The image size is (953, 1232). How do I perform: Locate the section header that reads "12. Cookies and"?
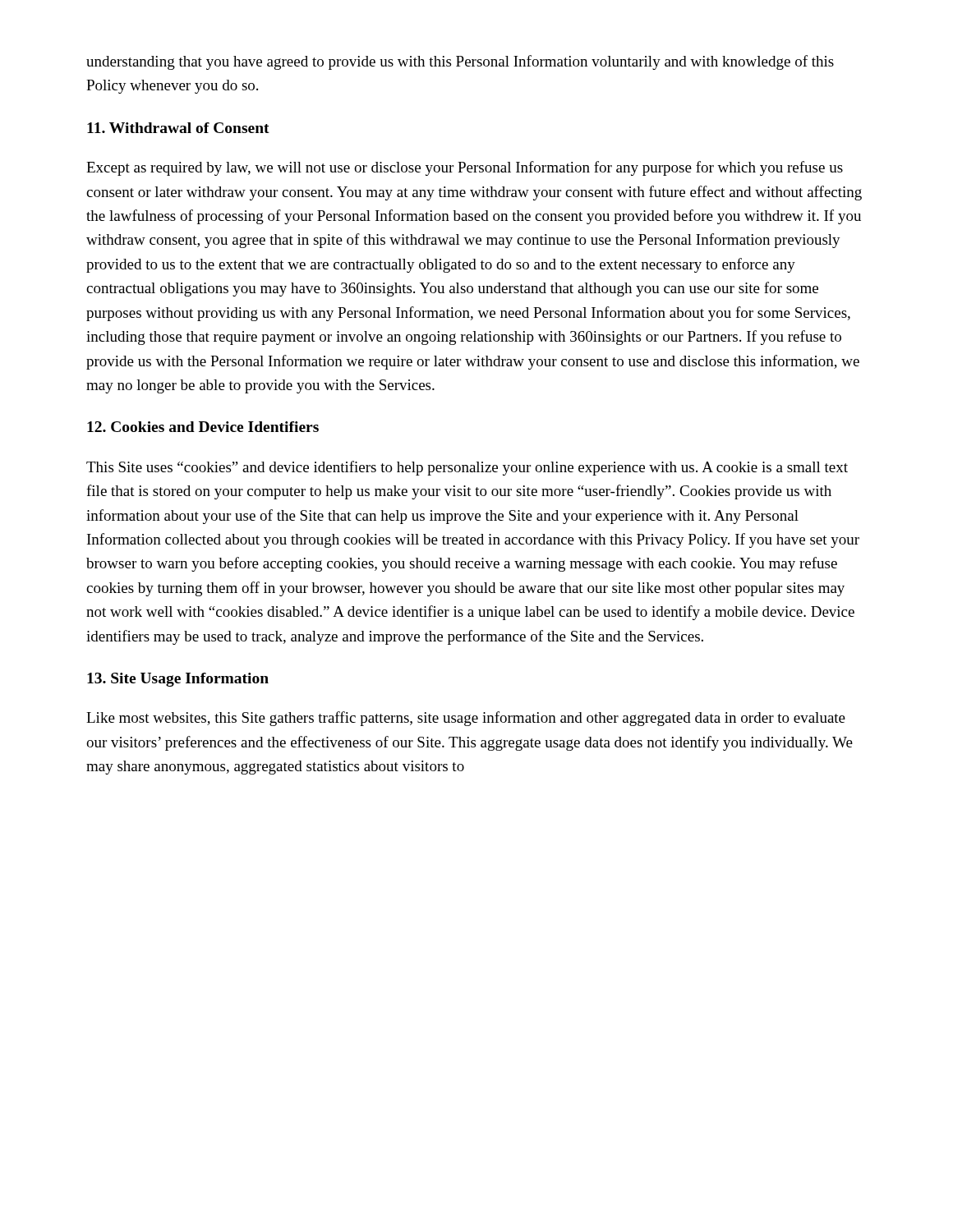(203, 427)
